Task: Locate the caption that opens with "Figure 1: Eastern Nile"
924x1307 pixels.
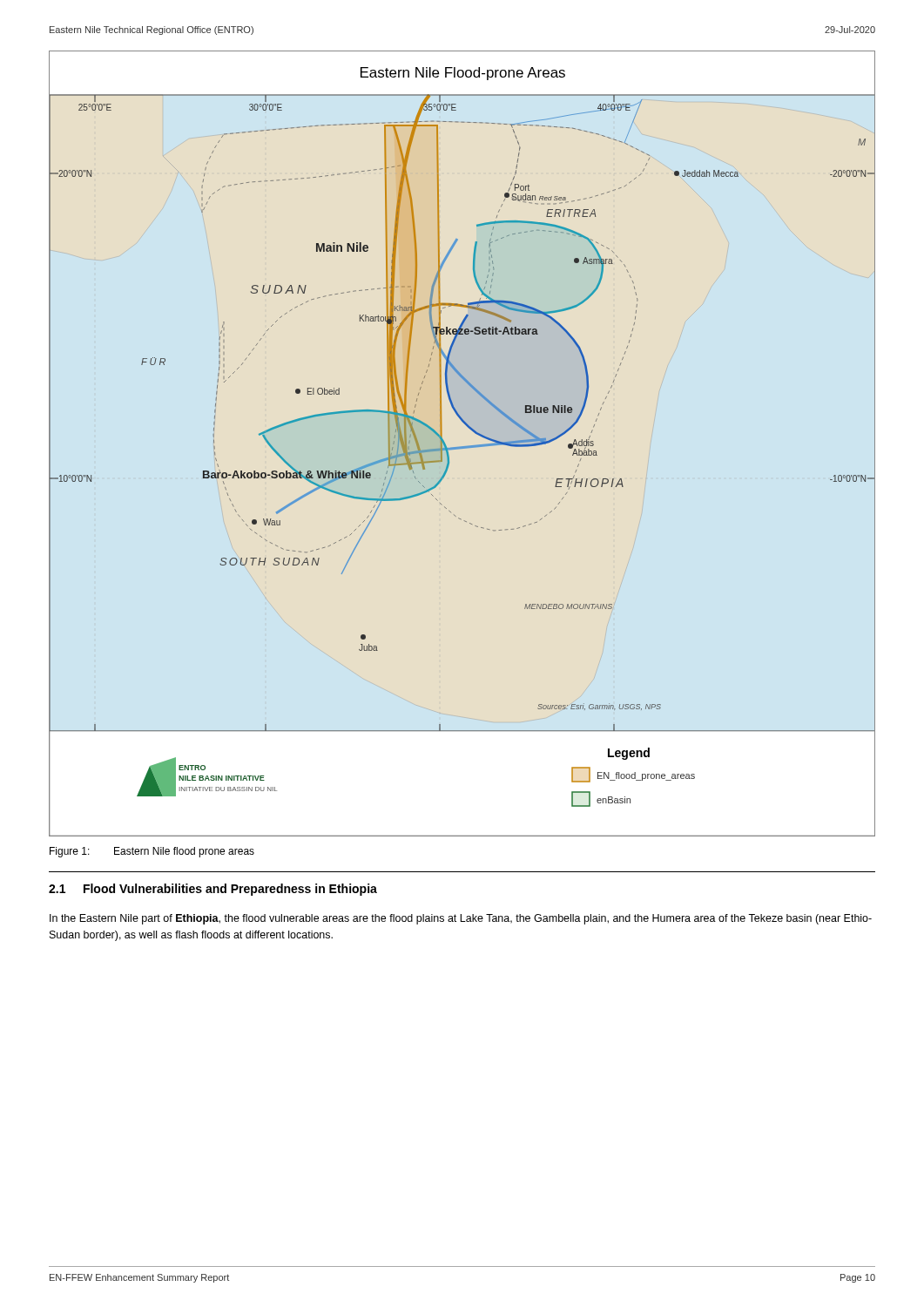Action: point(152,851)
